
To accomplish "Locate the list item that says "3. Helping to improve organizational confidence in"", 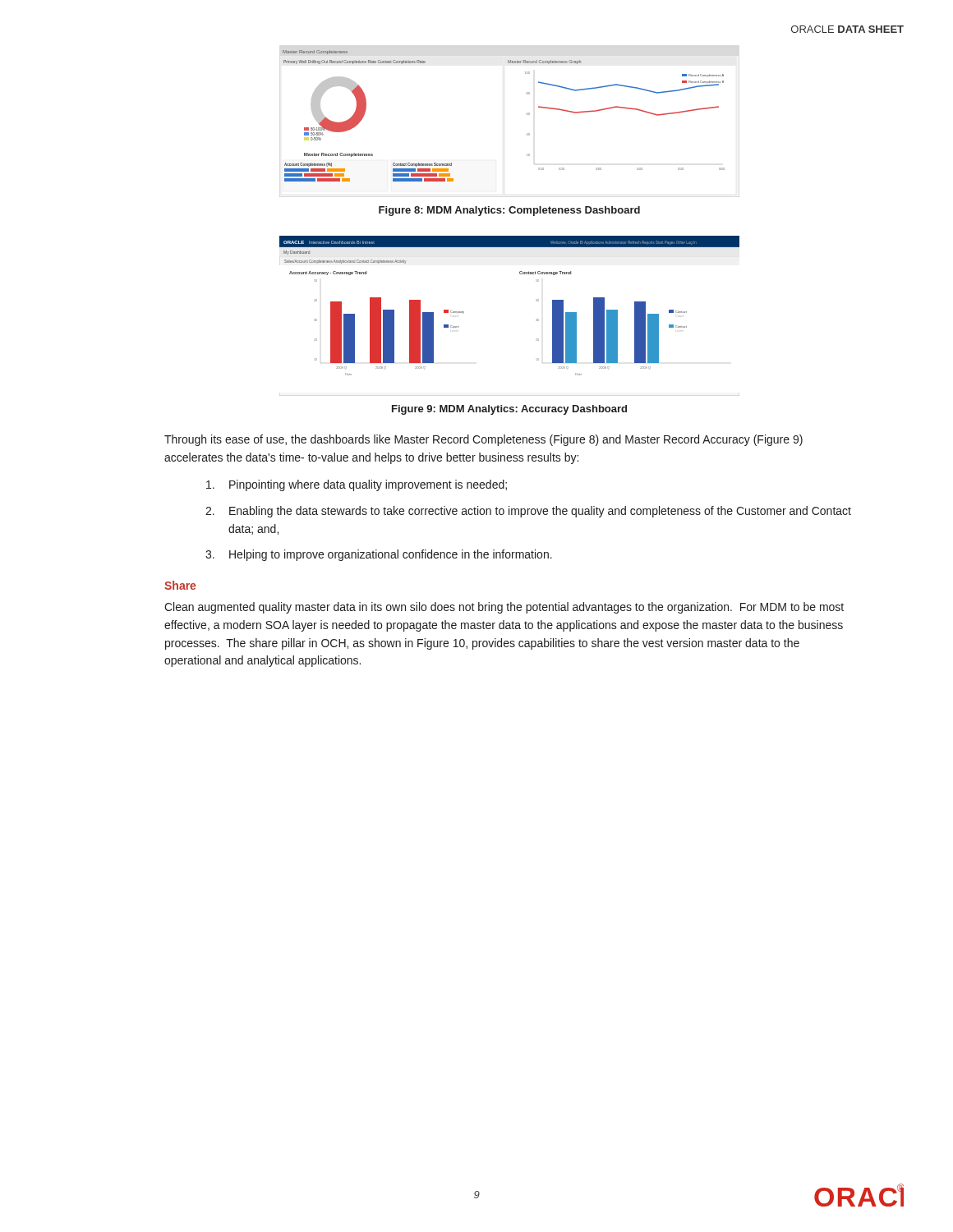I will tap(379, 555).
